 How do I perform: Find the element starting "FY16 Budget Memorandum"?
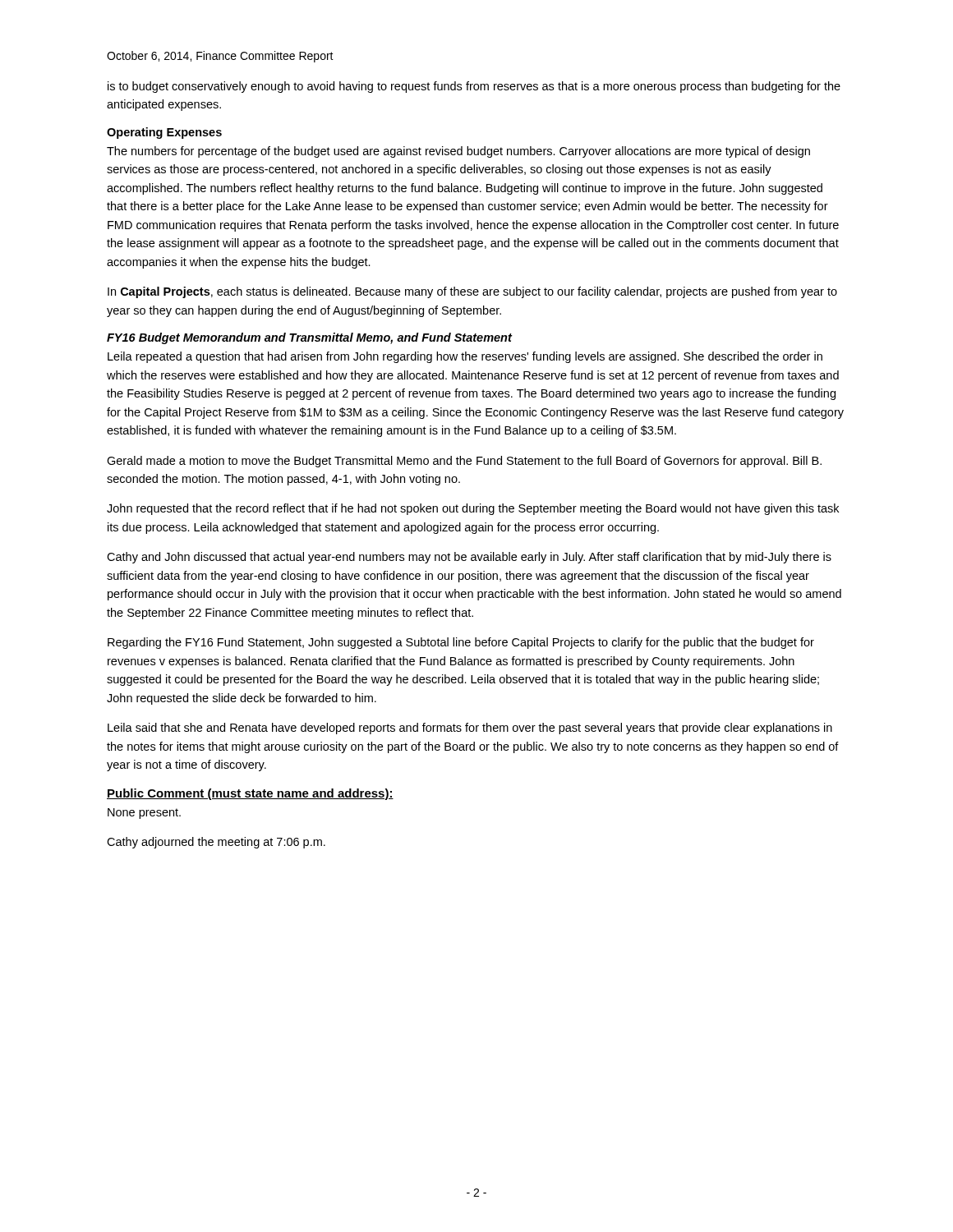pos(476,338)
